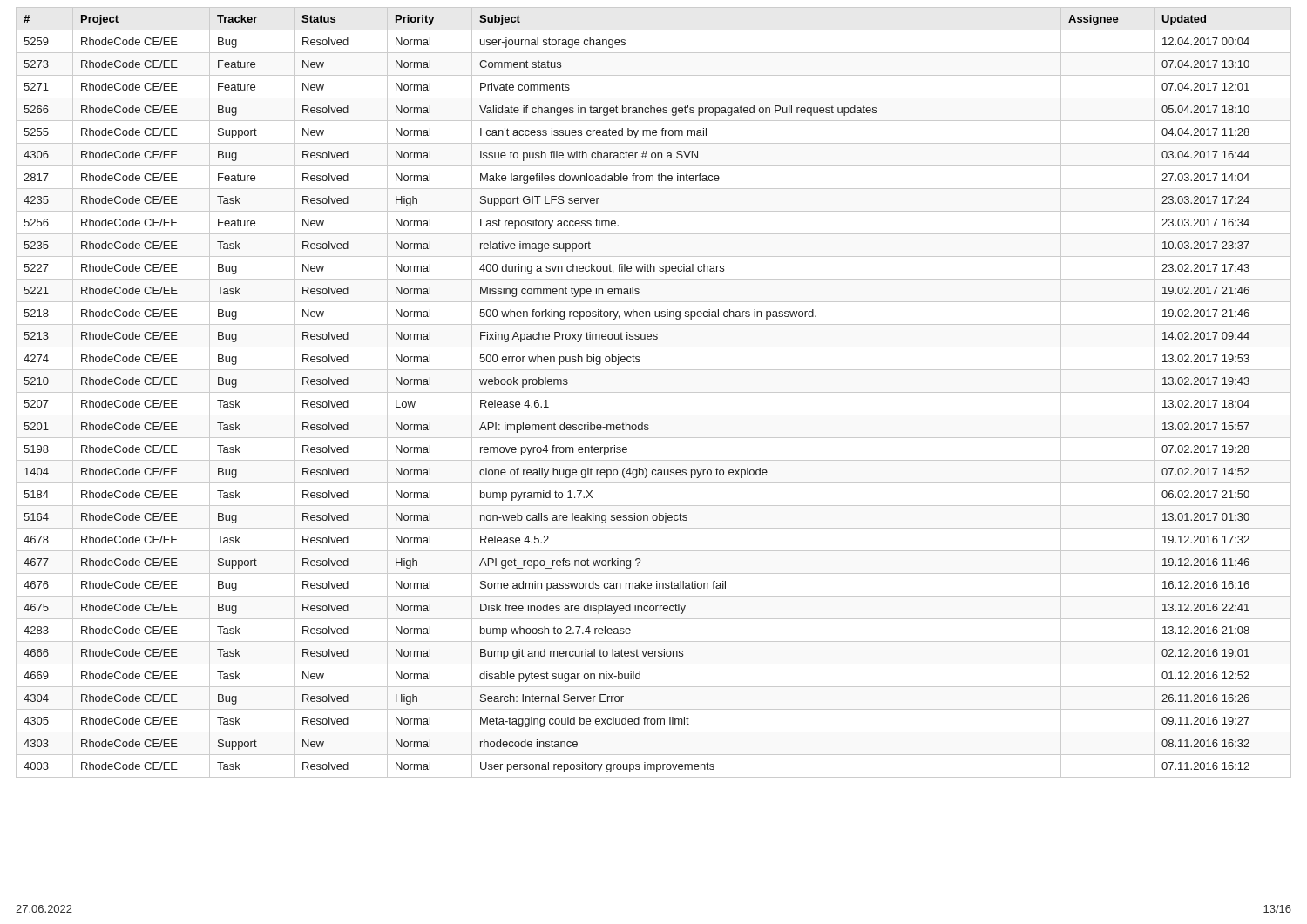Locate the table with the text "RhodeCode CE/EE"
1307x924 pixels.
point(654,392)
